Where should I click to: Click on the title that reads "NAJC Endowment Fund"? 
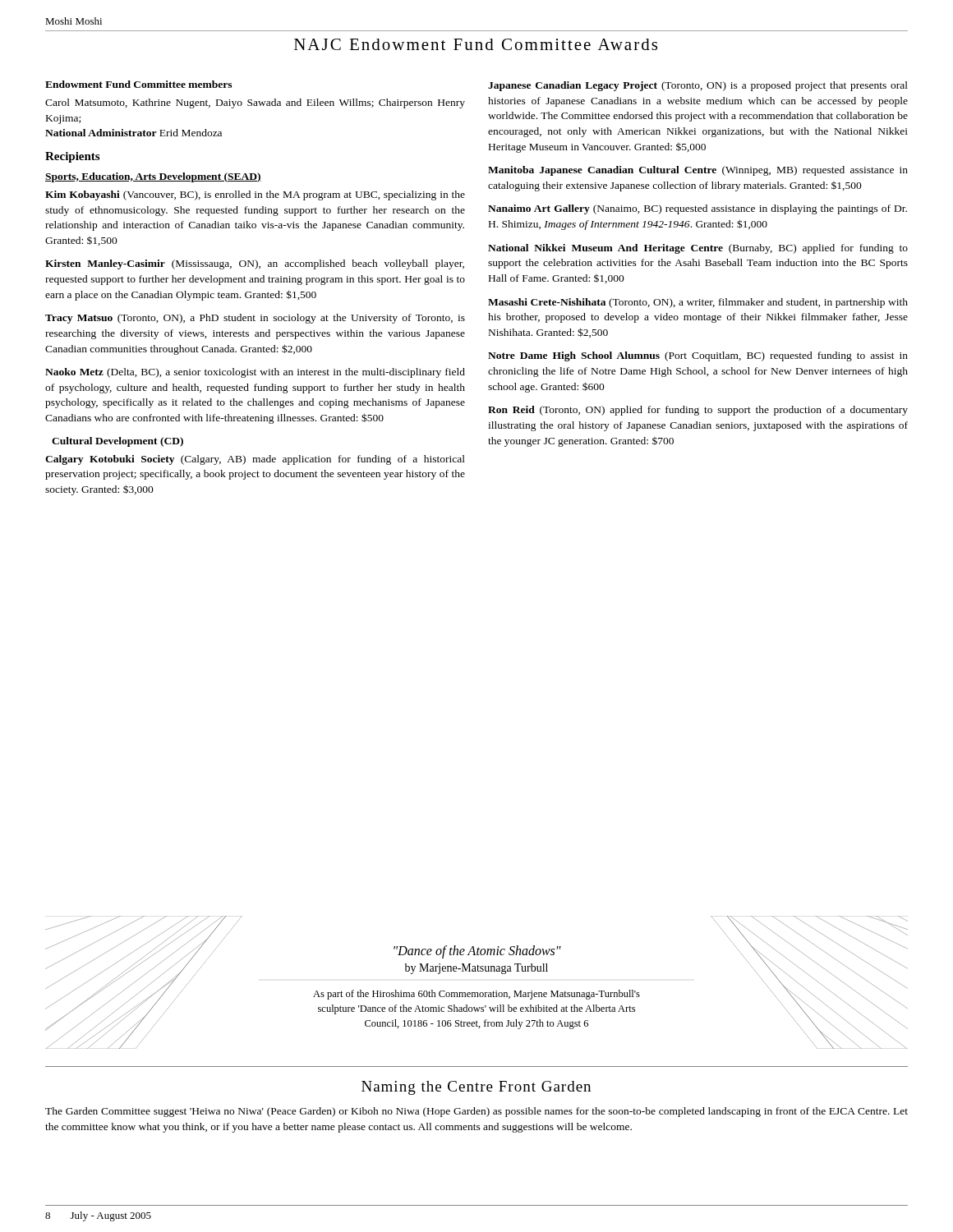pos(476,44)
